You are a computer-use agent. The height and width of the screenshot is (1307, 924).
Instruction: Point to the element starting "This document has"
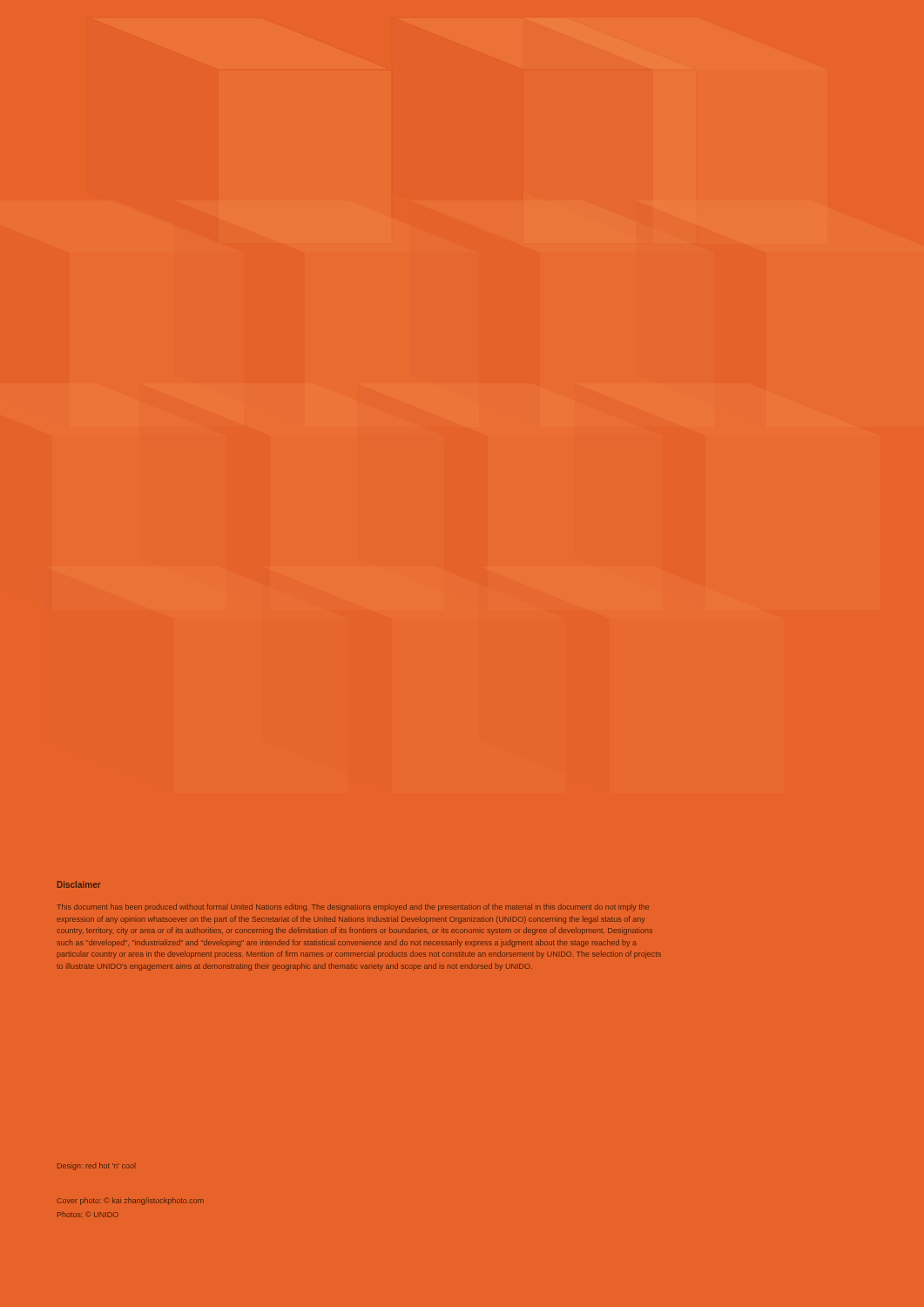click(361, 937)
